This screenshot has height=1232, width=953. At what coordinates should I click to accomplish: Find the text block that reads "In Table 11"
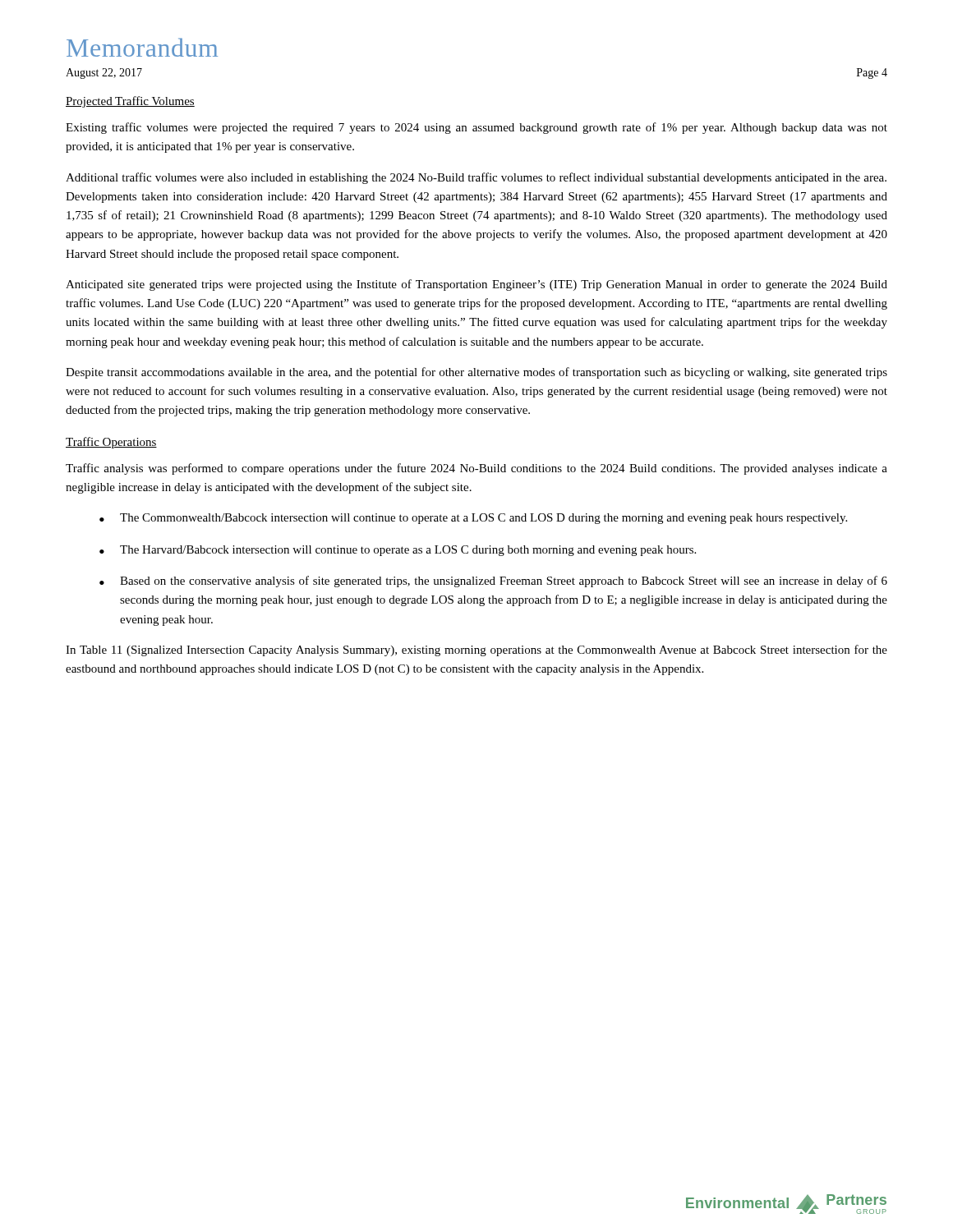[x=476, y=659]
